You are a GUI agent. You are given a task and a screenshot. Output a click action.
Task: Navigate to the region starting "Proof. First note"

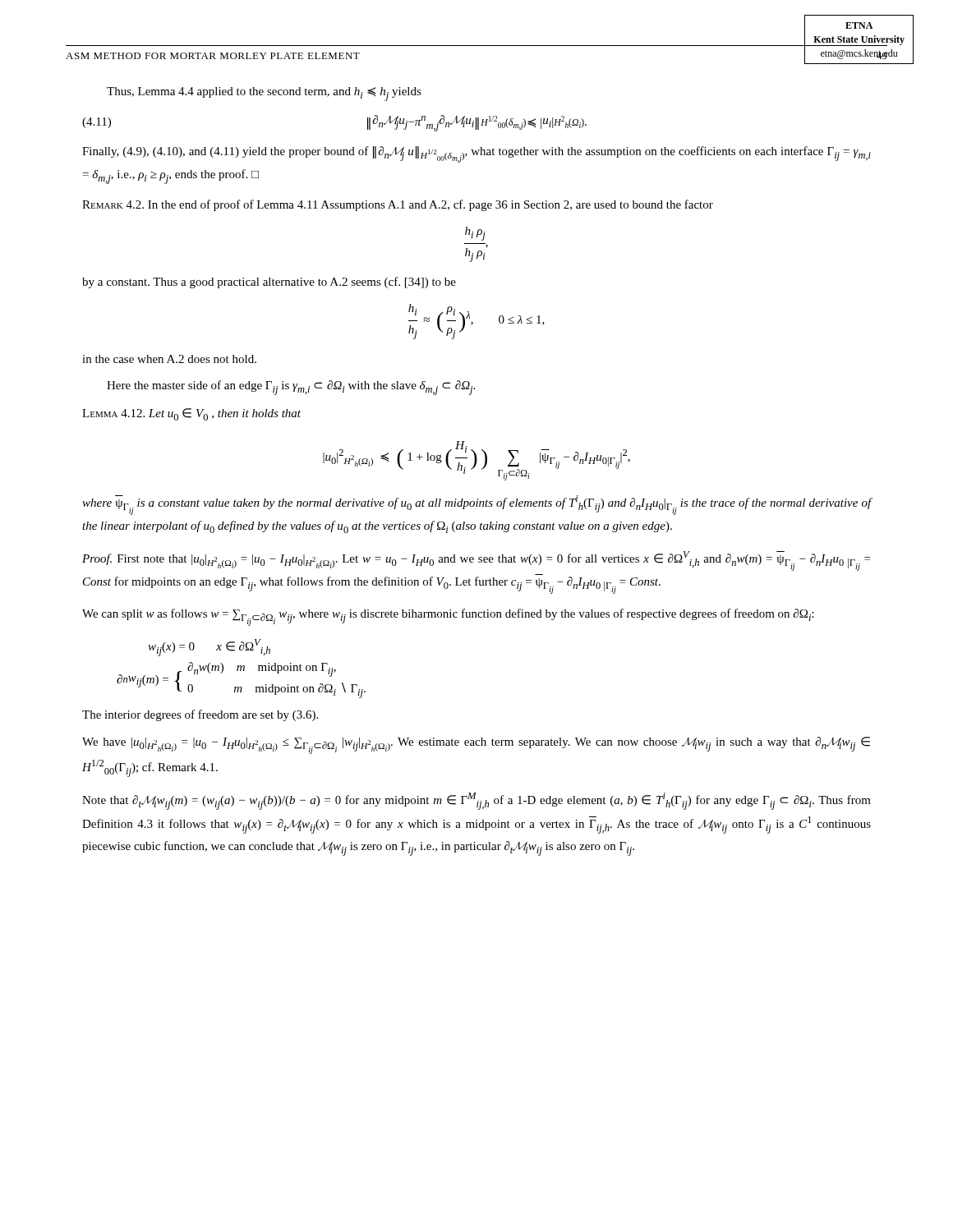coord(476,571)
